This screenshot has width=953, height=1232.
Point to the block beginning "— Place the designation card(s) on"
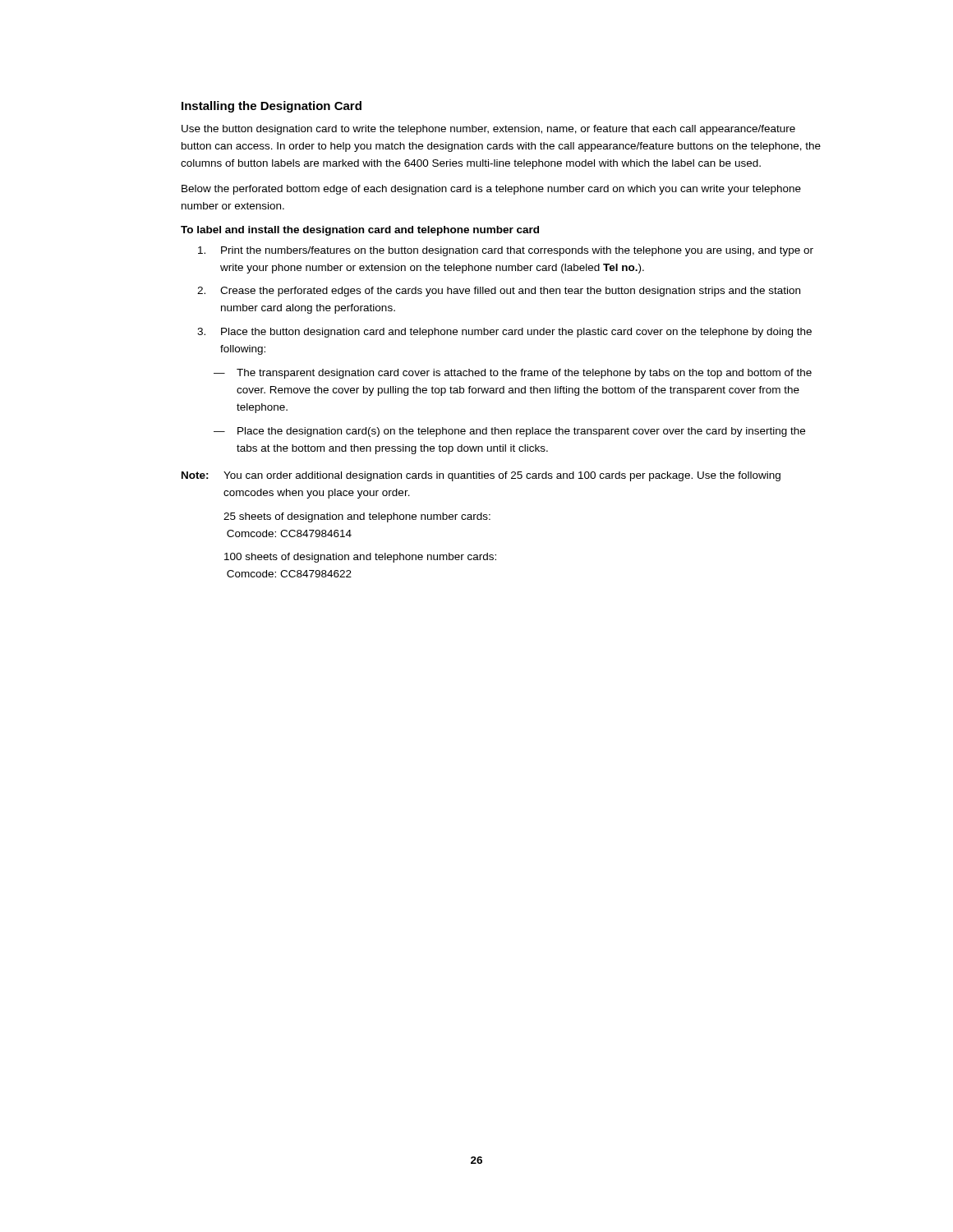click(518, 440)
